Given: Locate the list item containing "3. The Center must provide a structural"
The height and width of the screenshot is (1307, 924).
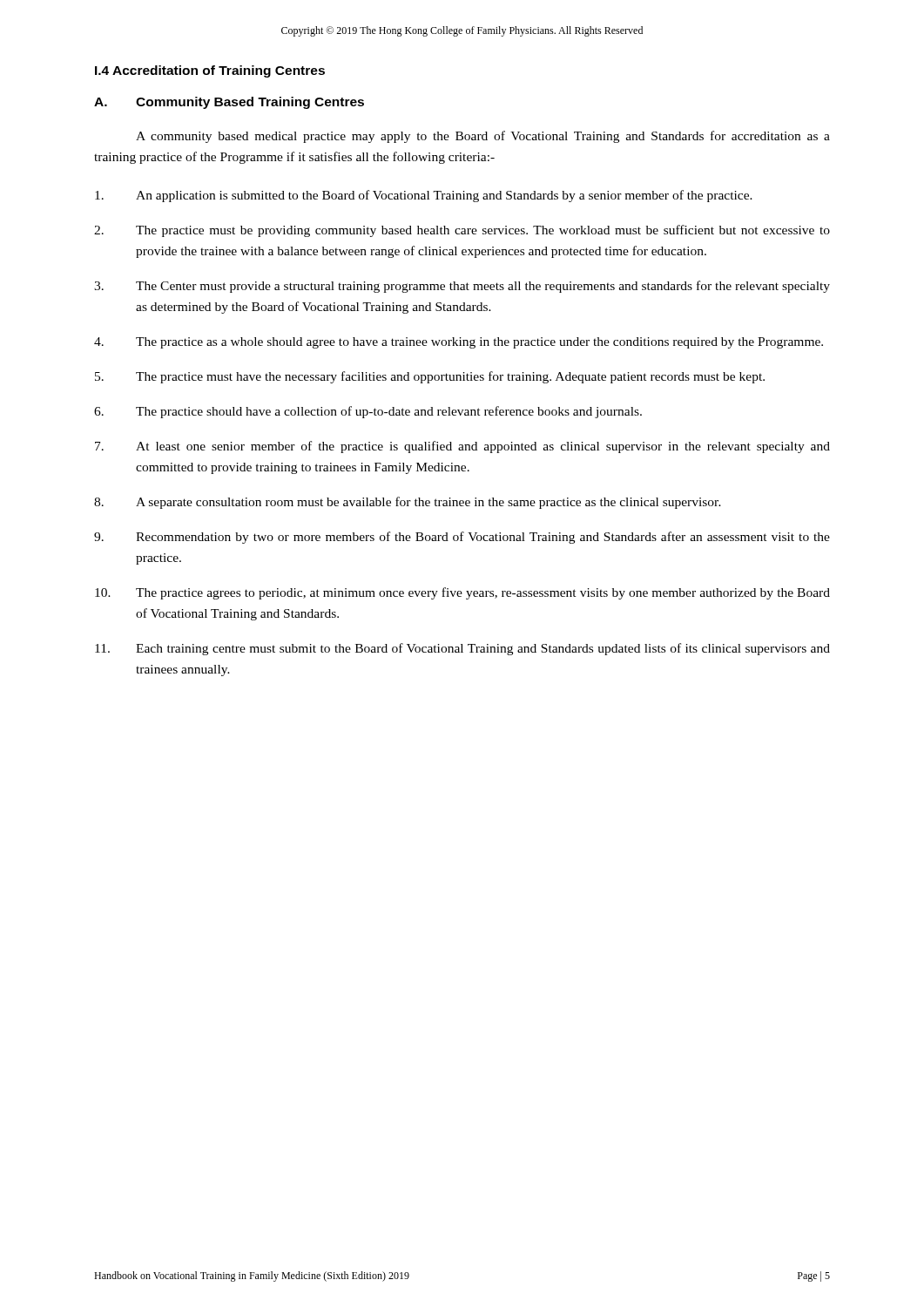Looking at the screenshot, I should coord(462,296).
